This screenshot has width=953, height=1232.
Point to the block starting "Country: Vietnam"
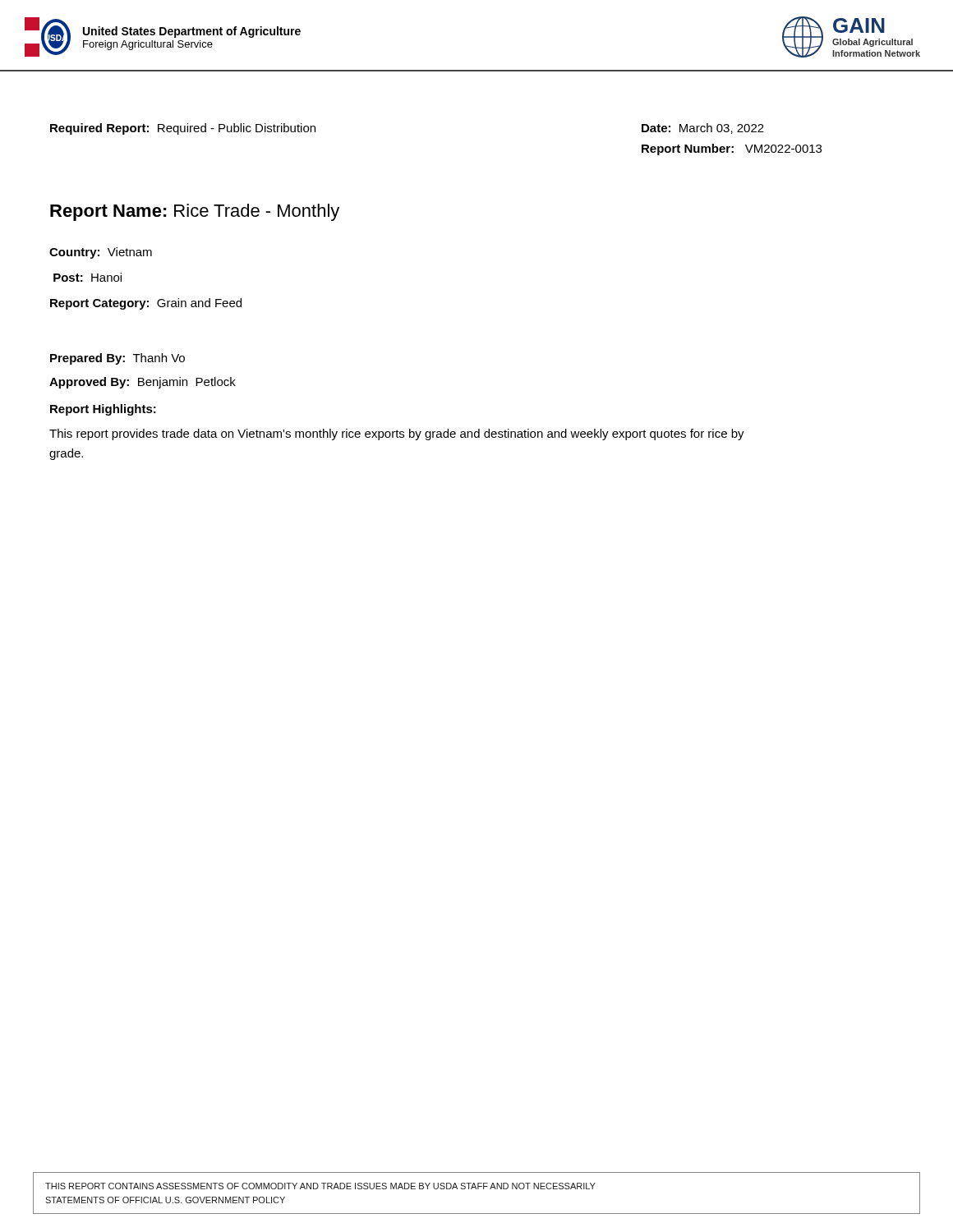pos(101,251)
